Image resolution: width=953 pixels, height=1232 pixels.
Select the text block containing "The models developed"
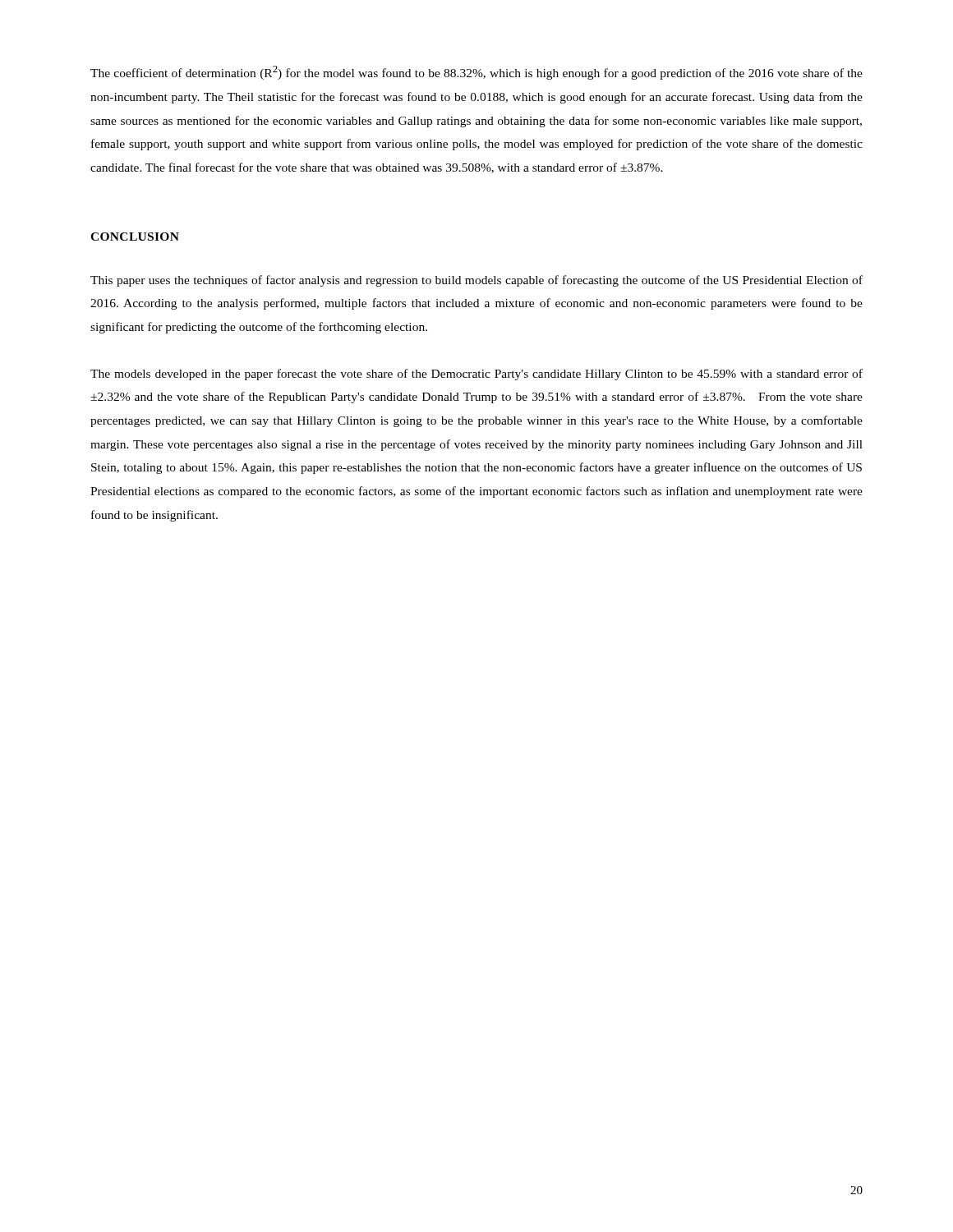point(476,444)
